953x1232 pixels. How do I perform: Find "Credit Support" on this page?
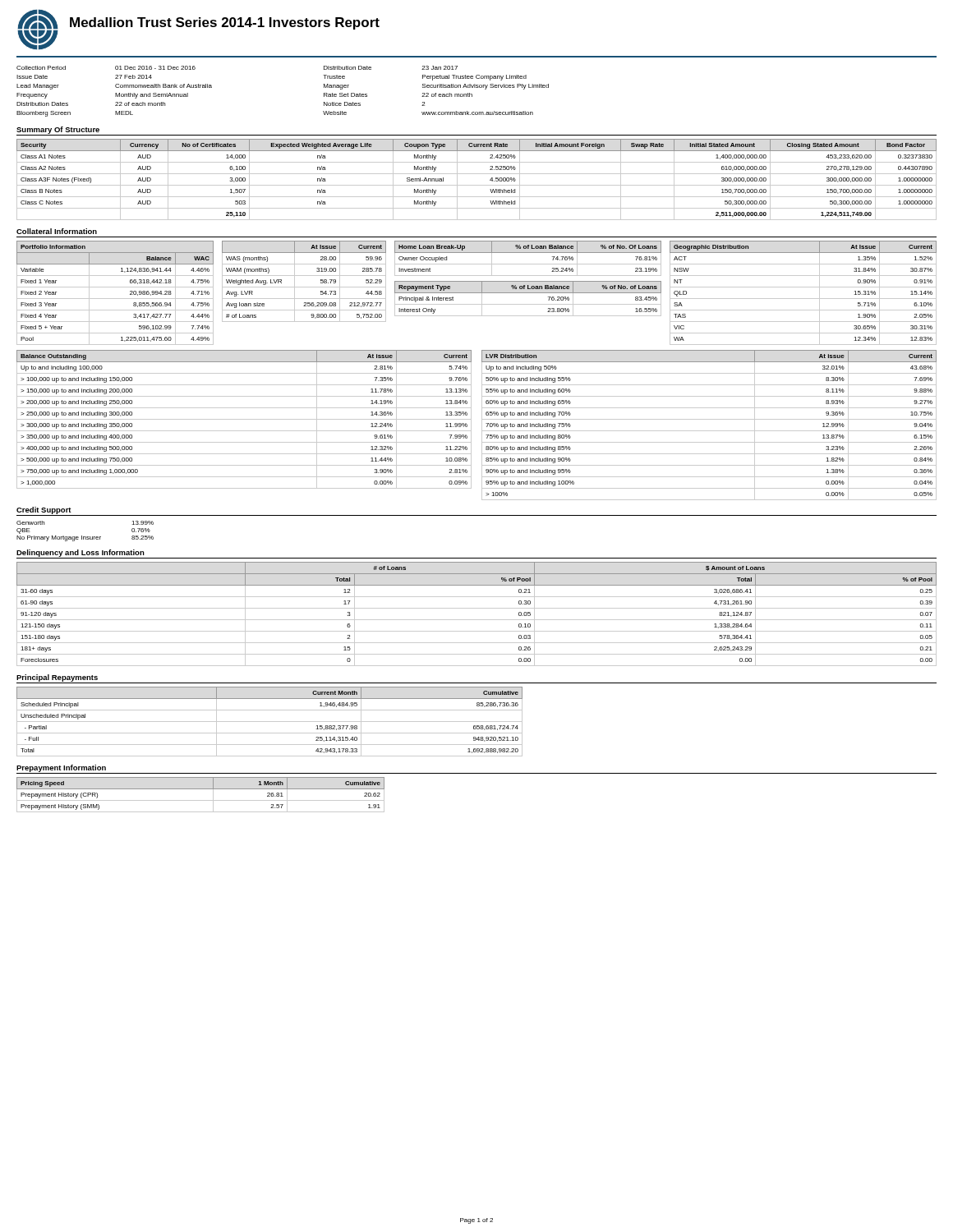tap(44, 510)
